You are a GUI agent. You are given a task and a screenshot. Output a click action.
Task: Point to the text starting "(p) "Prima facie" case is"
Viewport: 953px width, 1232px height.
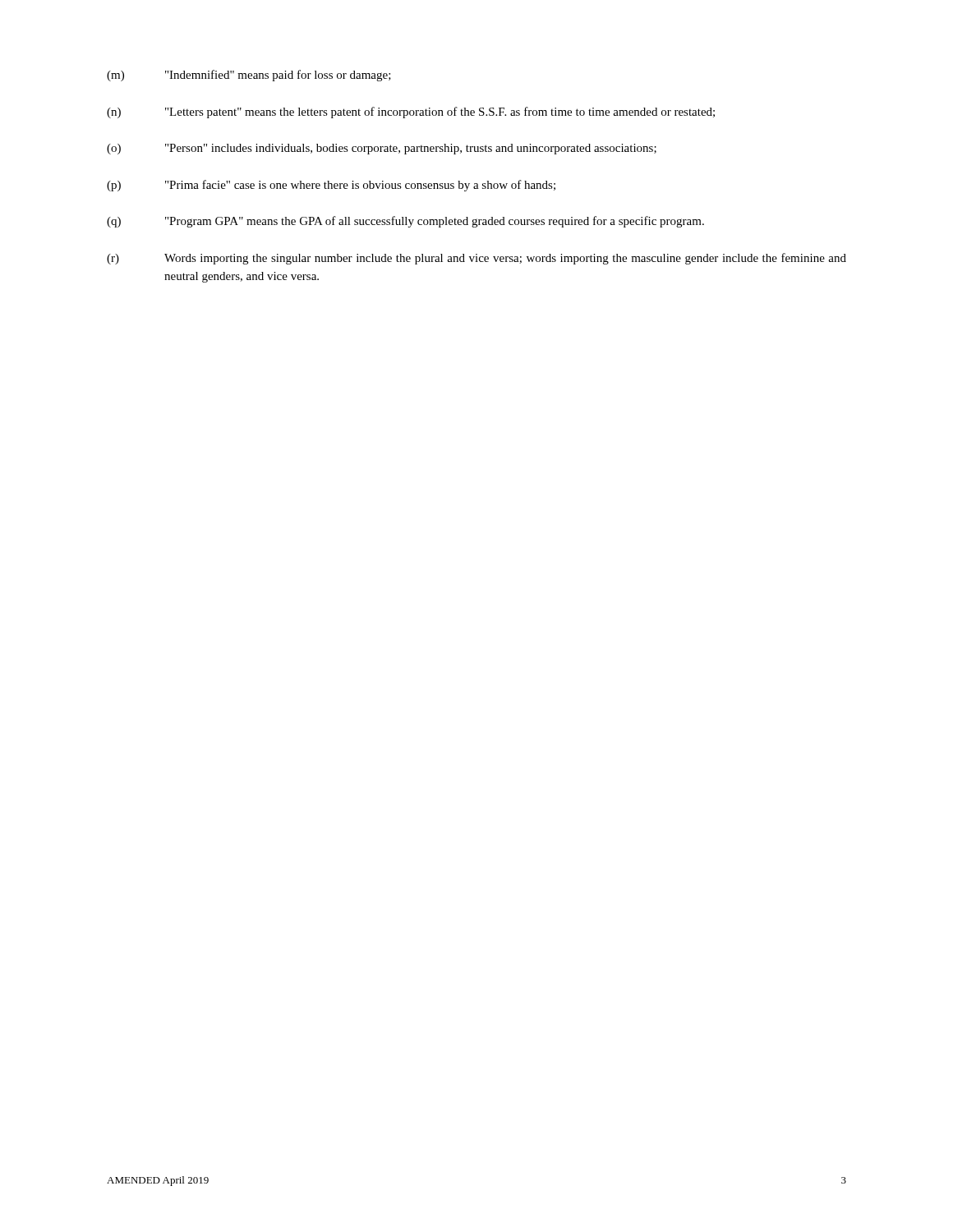476,185
